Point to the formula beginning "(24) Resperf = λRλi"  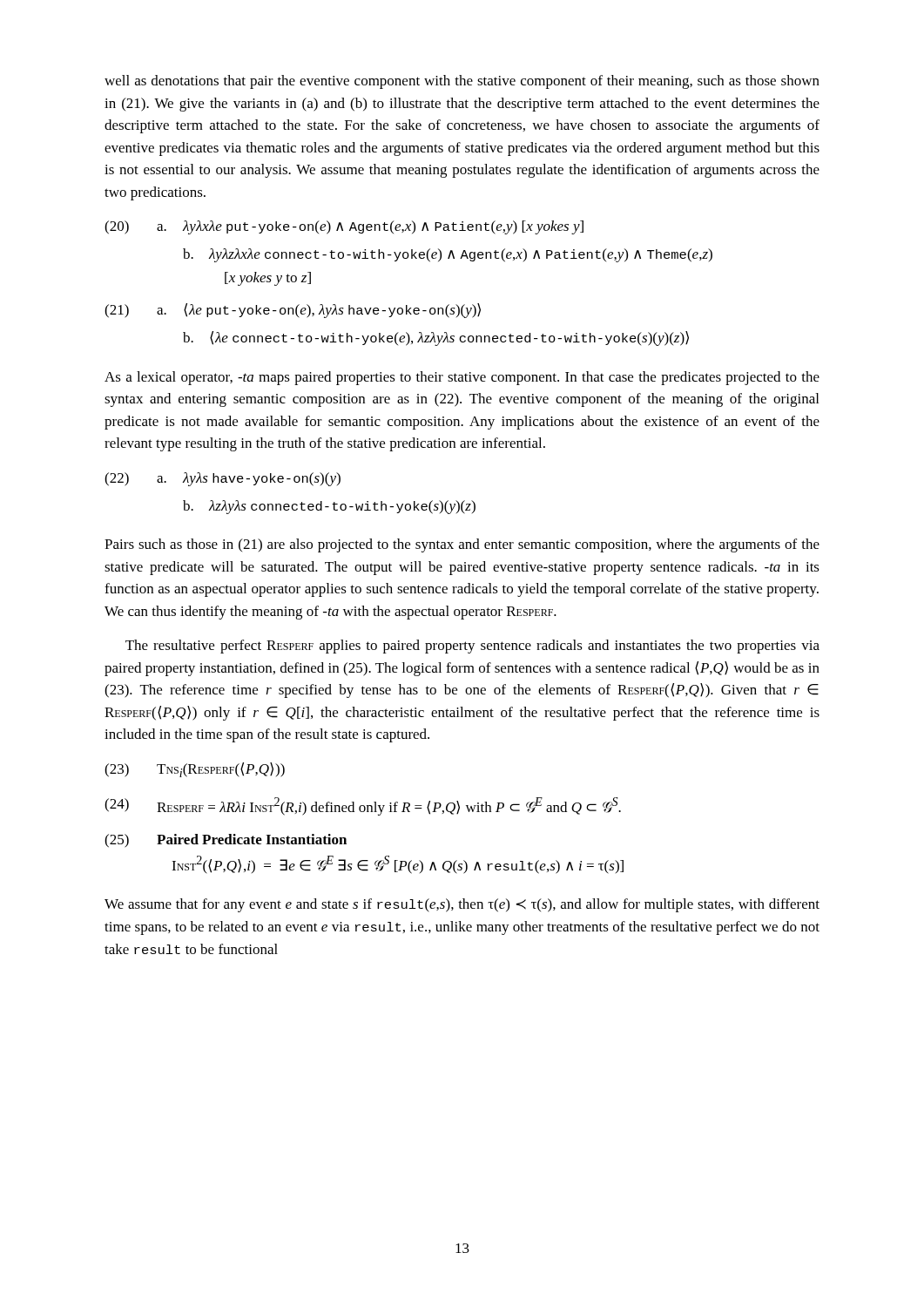(x=462, y=806)
